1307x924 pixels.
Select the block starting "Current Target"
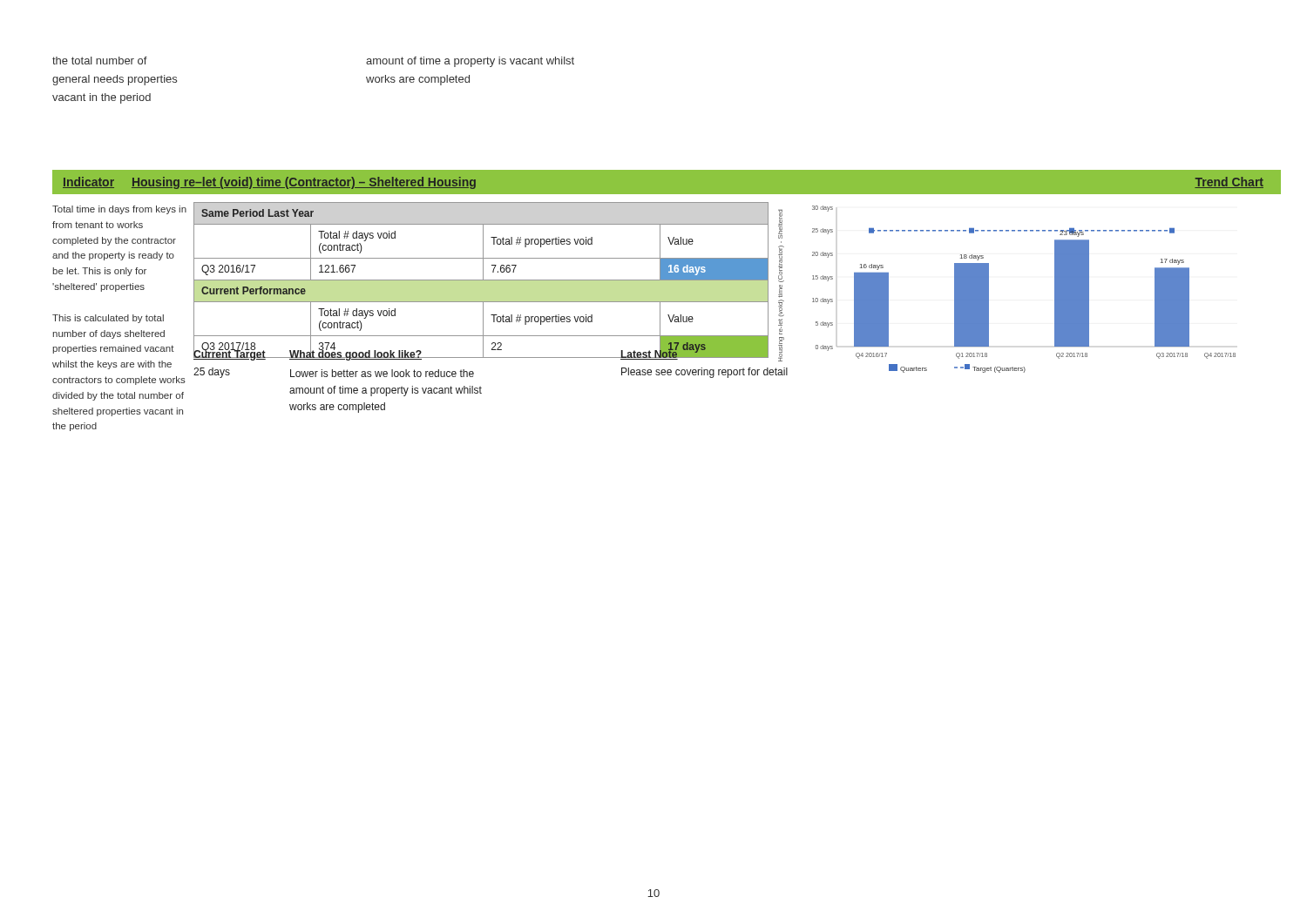229,354
